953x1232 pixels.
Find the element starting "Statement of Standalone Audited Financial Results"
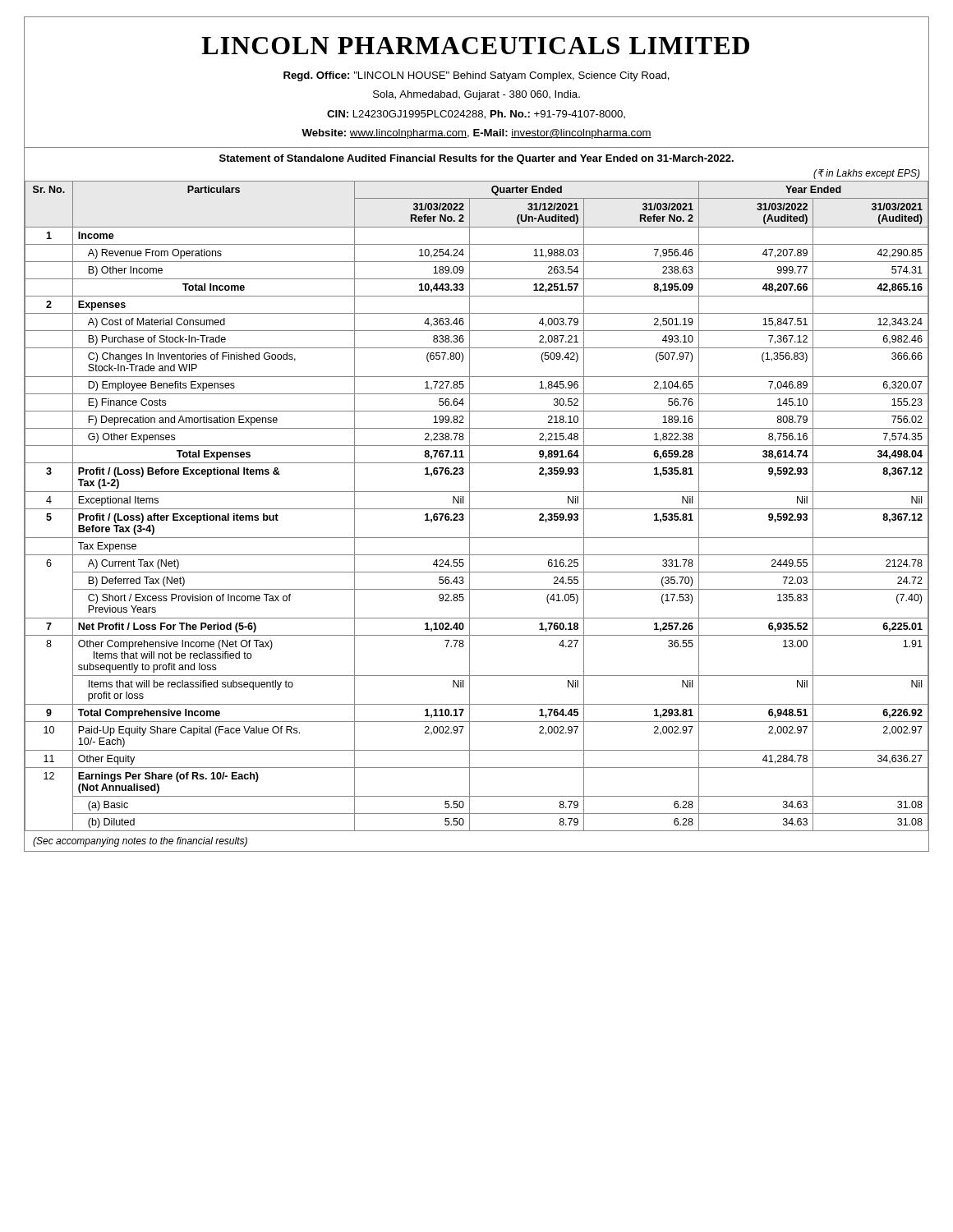[476, 158]
